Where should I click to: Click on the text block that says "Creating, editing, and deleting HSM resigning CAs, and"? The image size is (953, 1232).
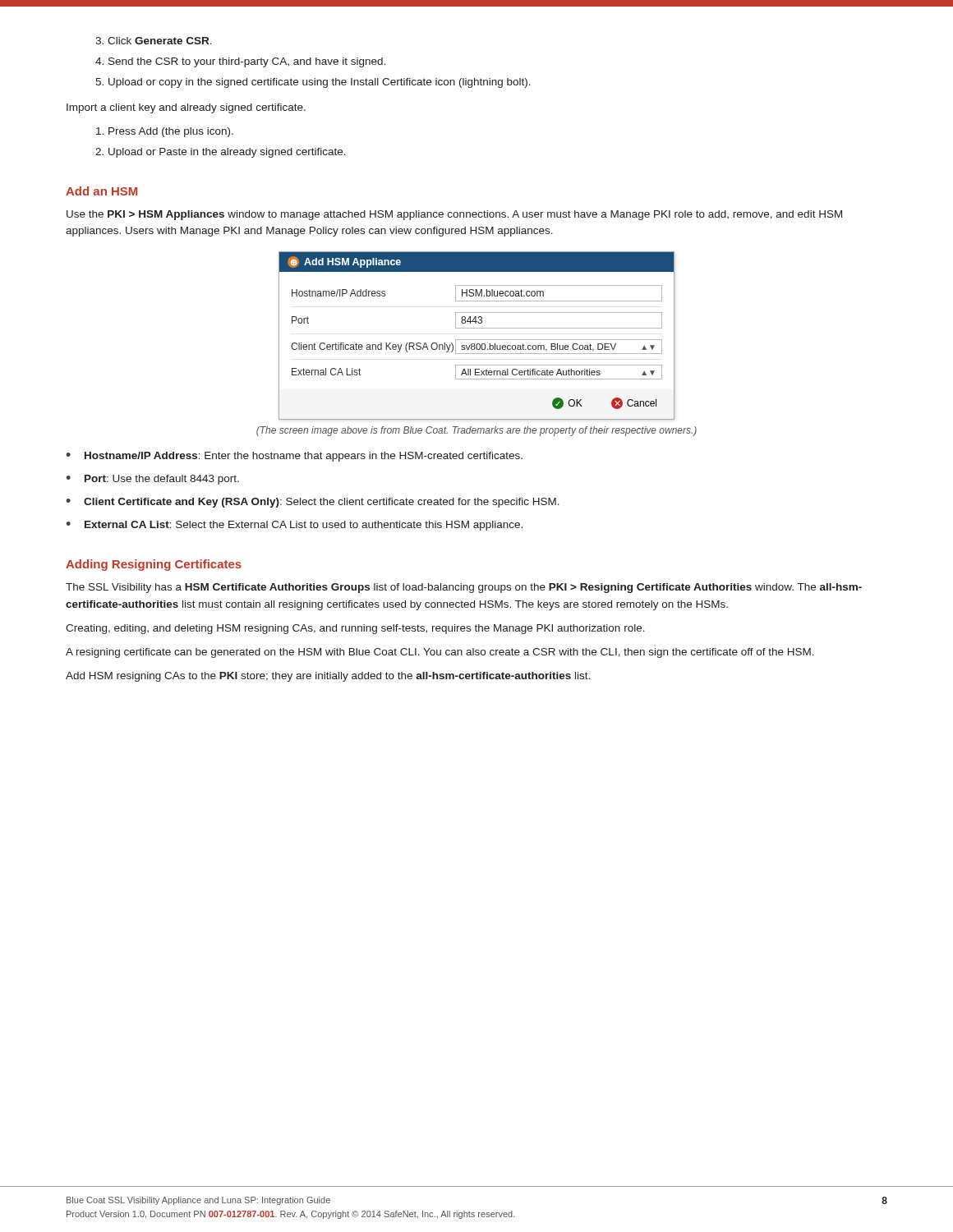click(x=356, y=628)
